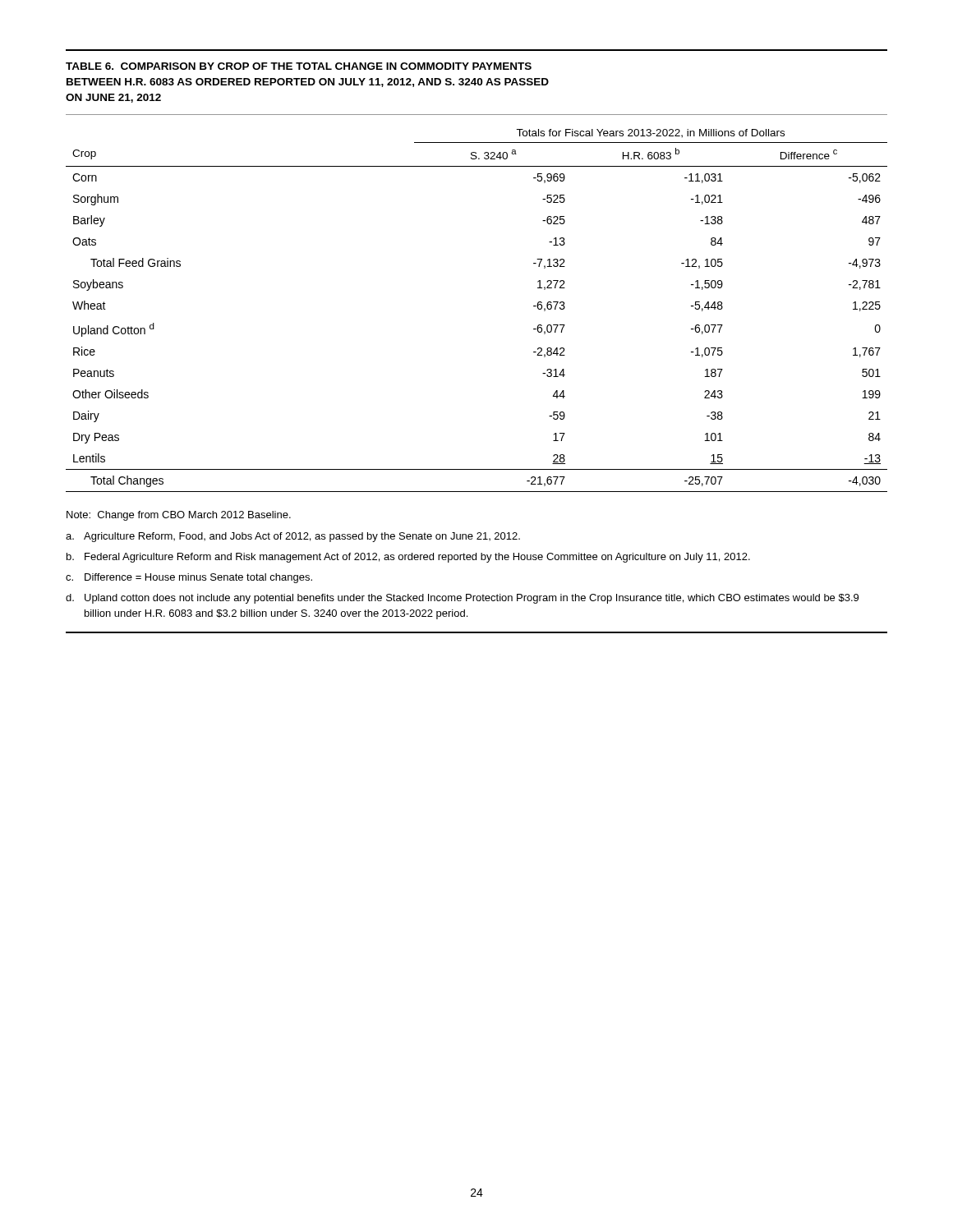Viewport: 953px width, 1232px height.
Task: Point to the text block starting "Note: Change from CBO March 2012 Baseline."
Action: click(179, 514)
